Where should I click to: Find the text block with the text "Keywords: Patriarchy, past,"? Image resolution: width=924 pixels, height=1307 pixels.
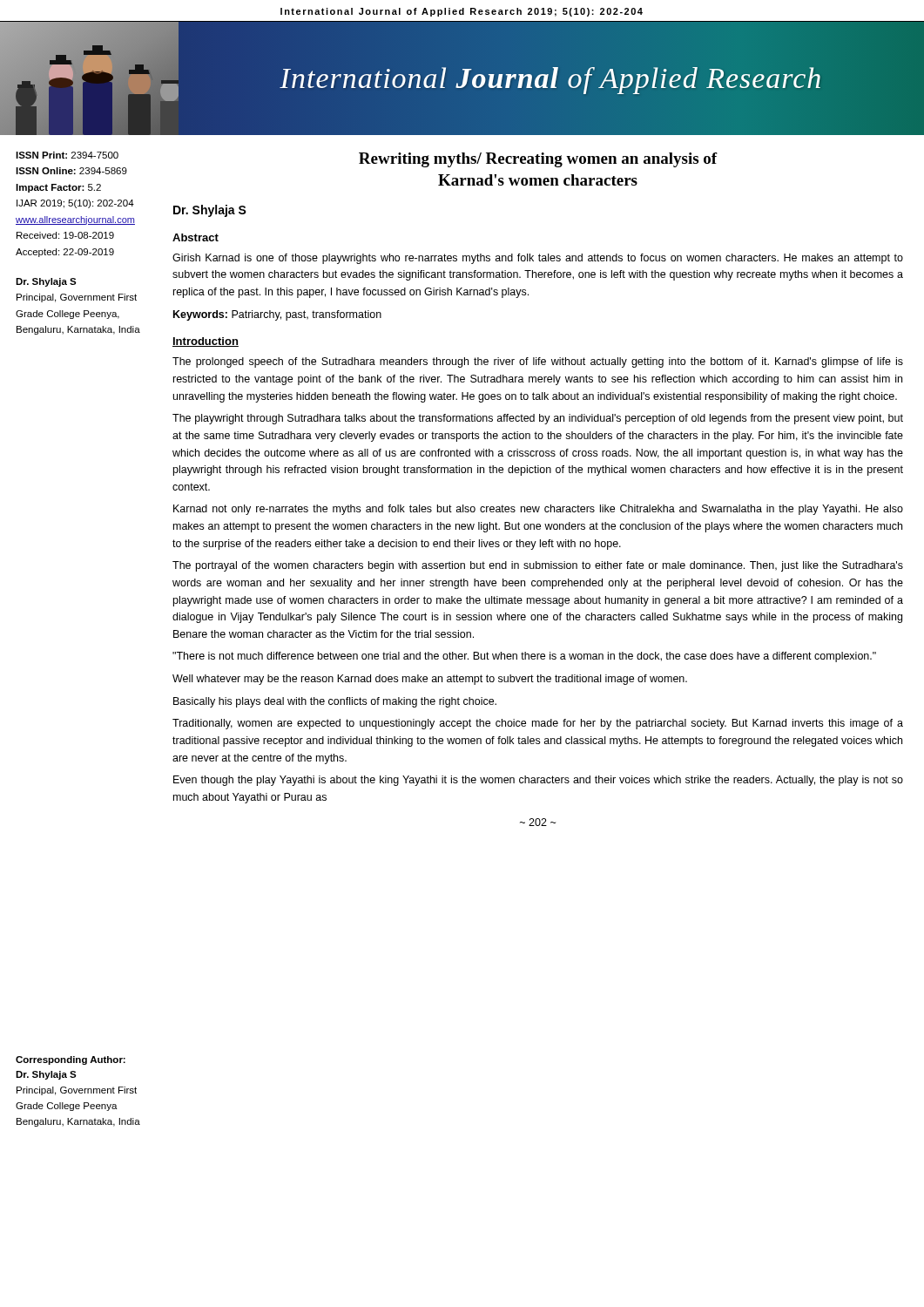pyautogui.click(x=277, y=315)
